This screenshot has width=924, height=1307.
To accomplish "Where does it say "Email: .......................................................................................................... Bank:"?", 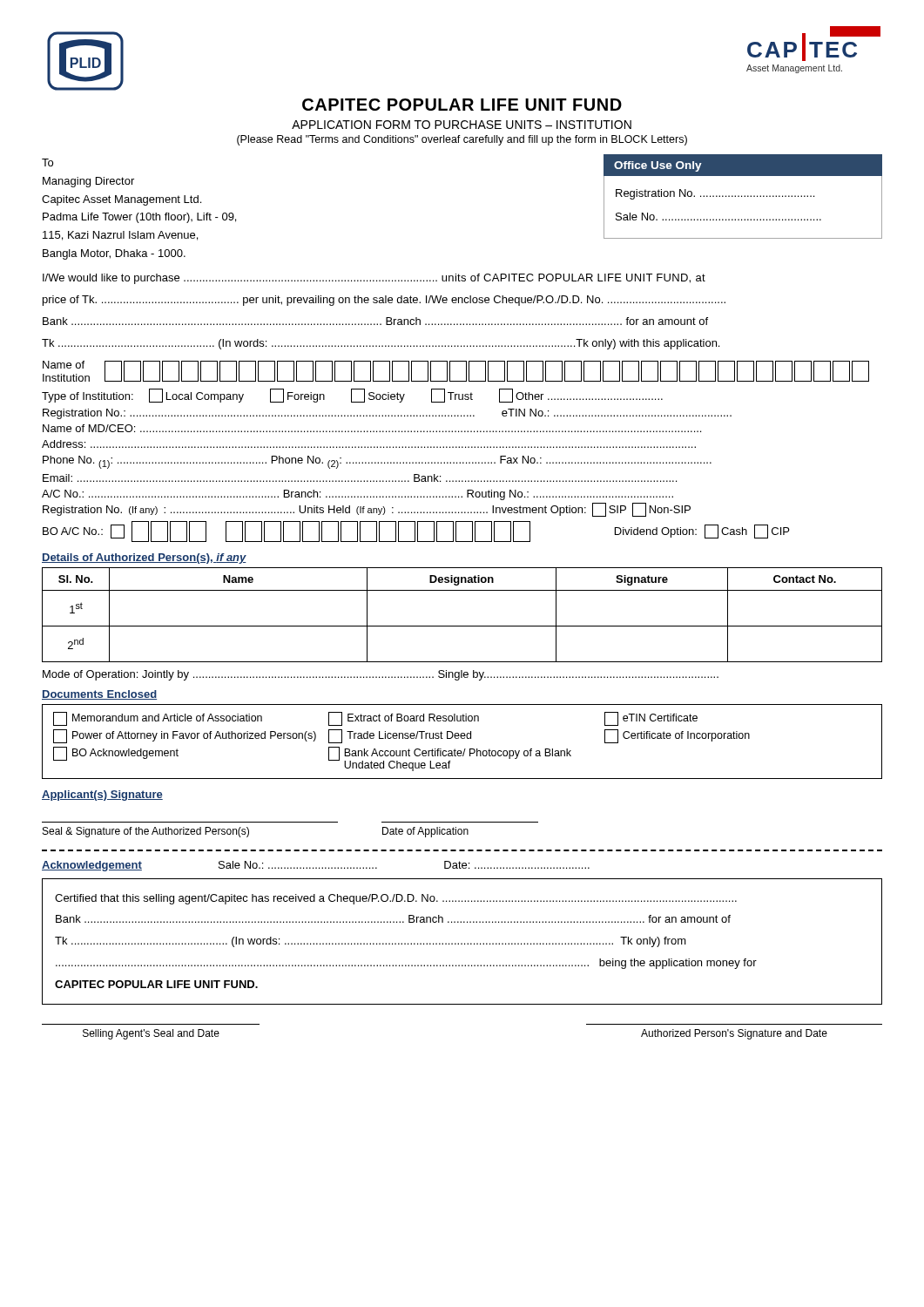I will click(x=360, y=478).
